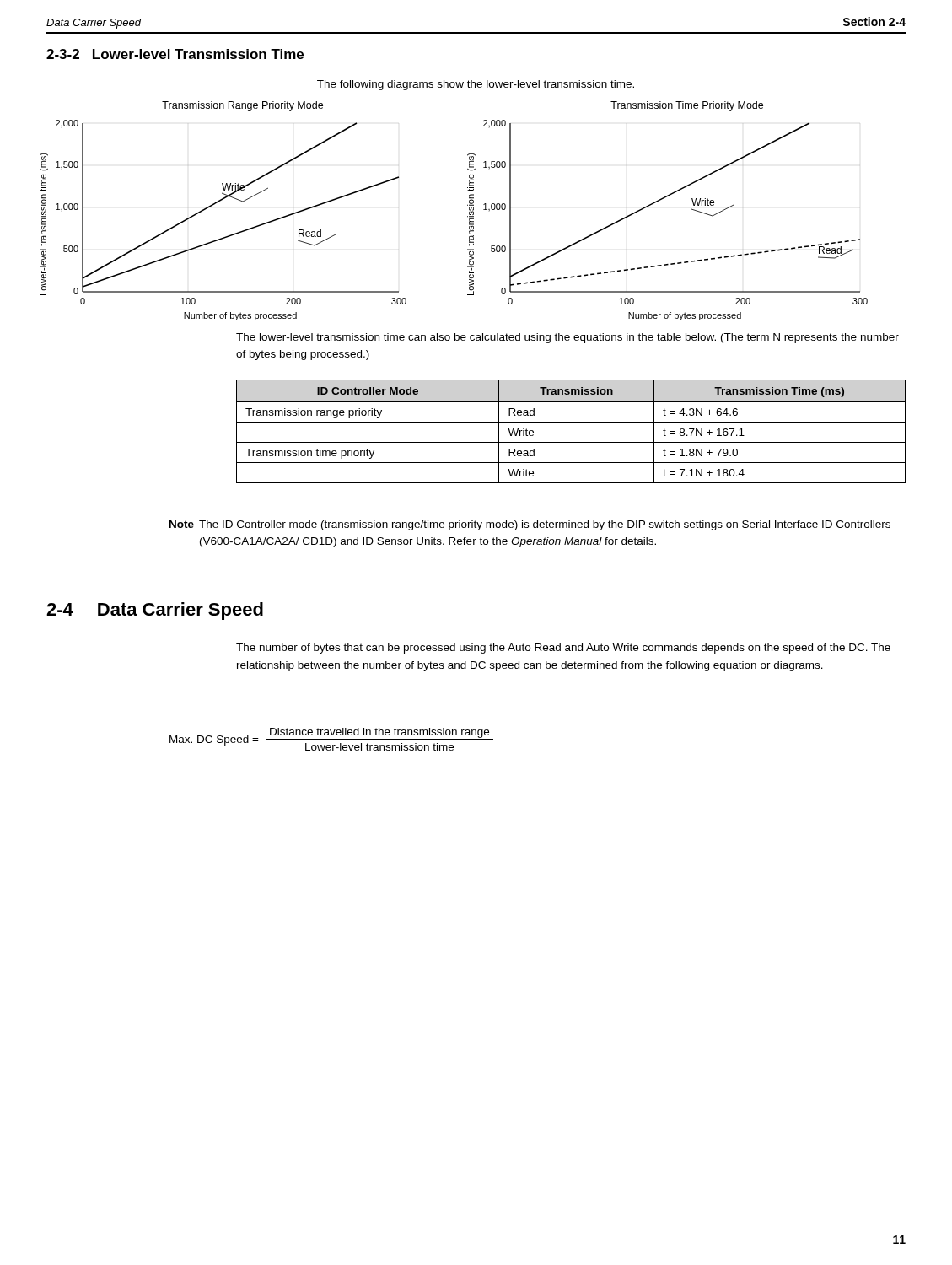The width and height of the screenshot is (952, 1265).
Task: Select the block starting "2-3-2 Lower-level Transmission Time"
Action: pos(175,54)
